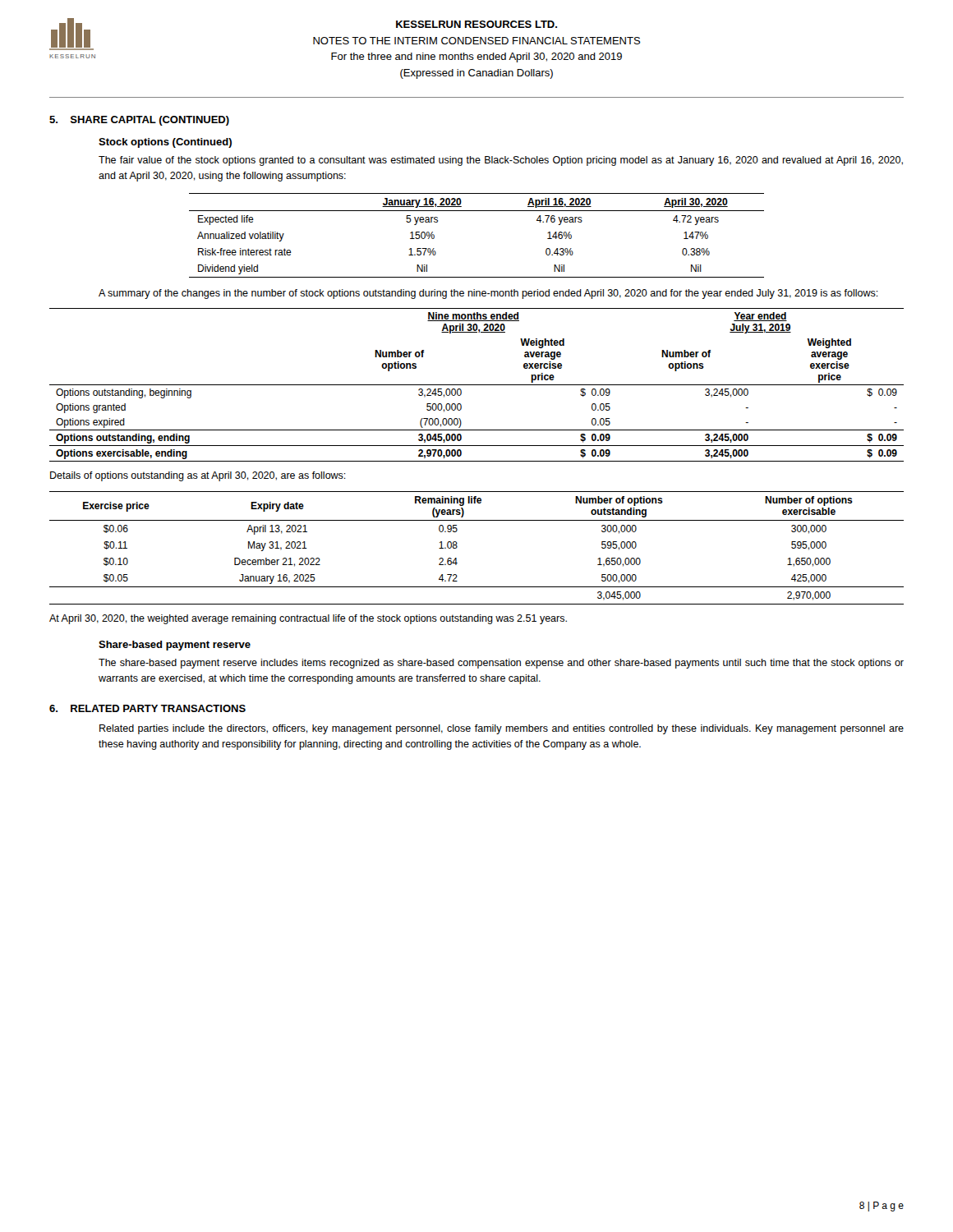Screen dimensions: 1232x953
Task: Find the text block containing "Details of options outstanding as at April 30,"
Action: tap(198, 476)
